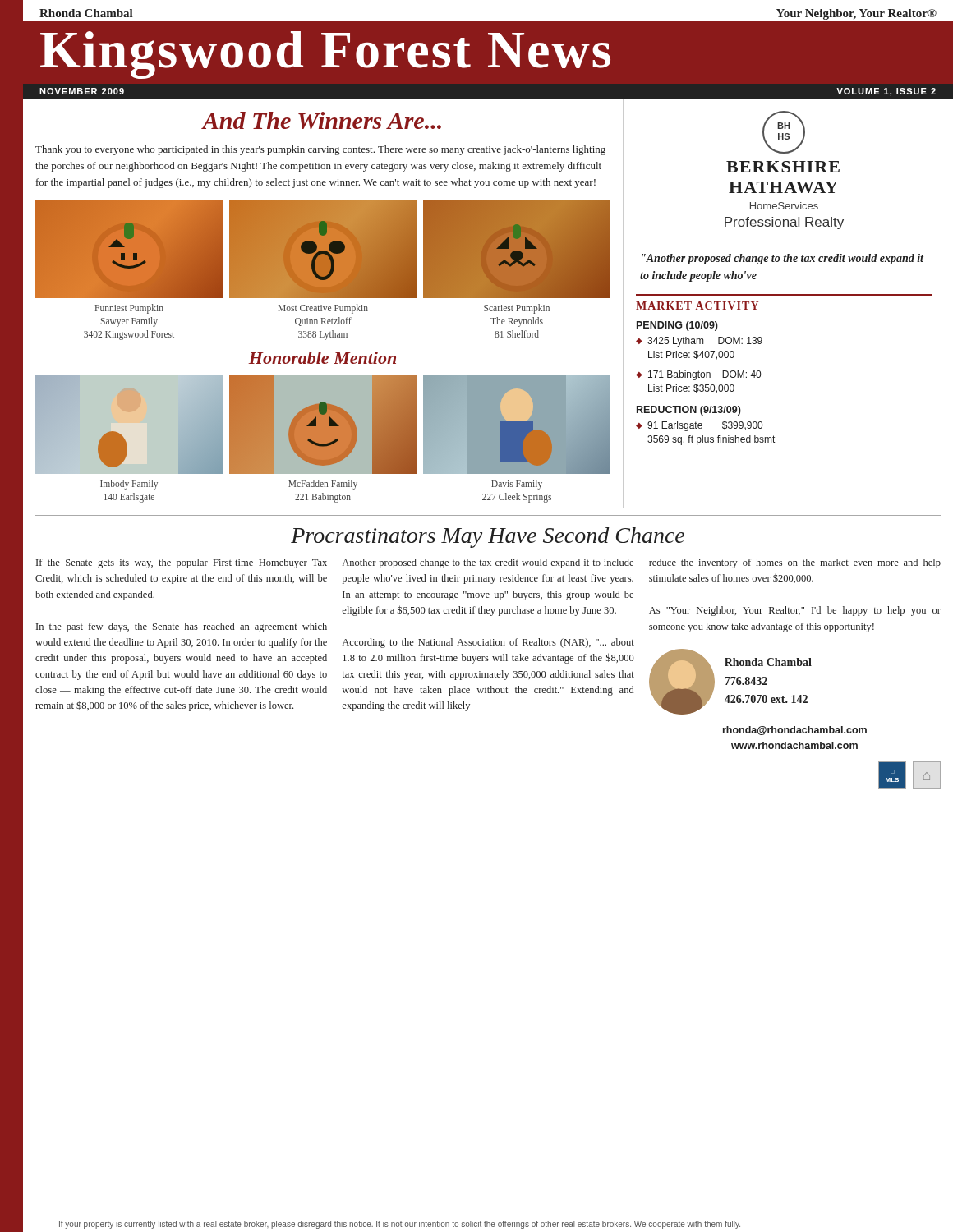Click where it says "And The Winners Are..."
The image size is (953, 1232).
click(323, 120)
